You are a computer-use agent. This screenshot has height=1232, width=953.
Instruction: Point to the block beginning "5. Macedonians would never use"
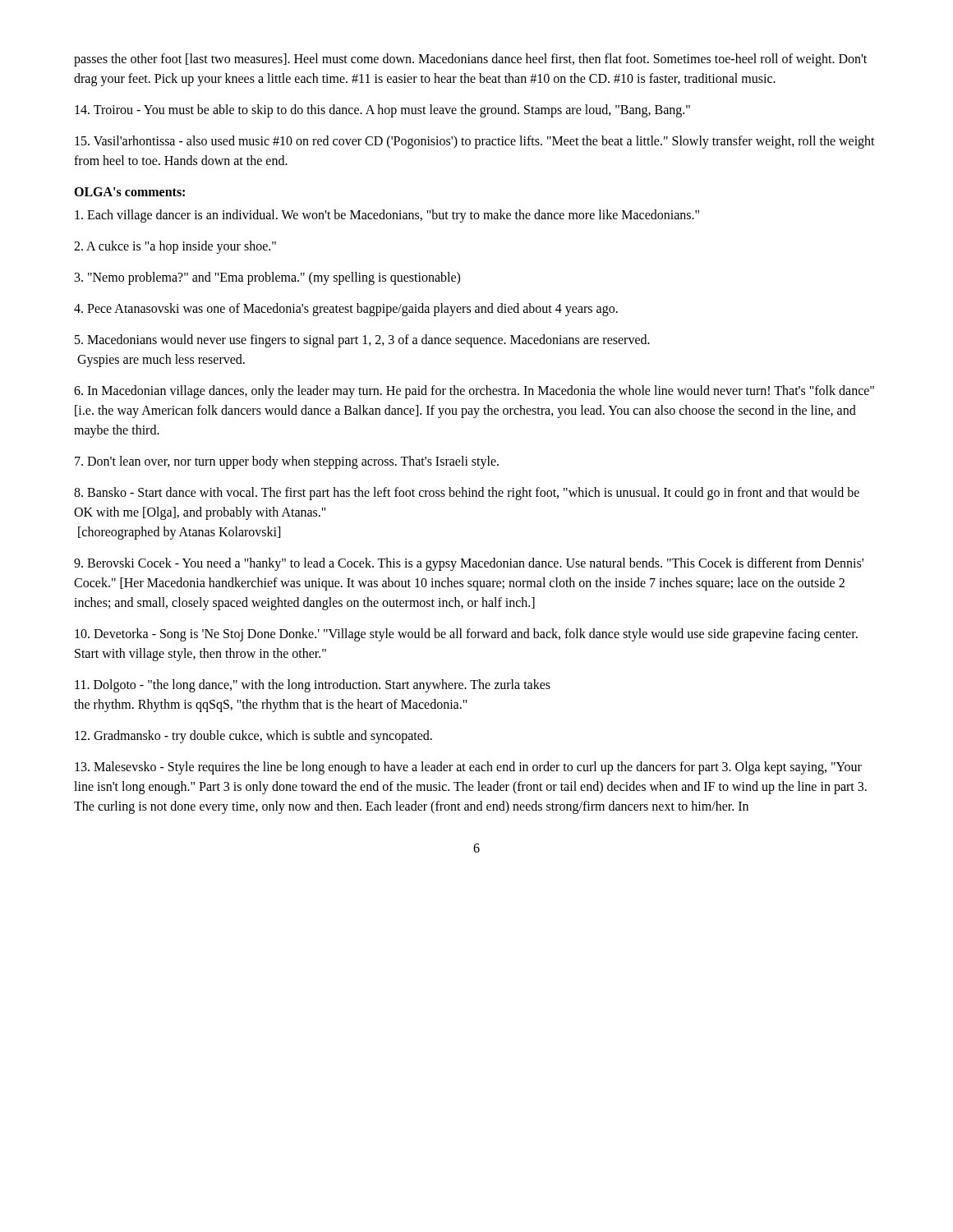pos(362,349)
